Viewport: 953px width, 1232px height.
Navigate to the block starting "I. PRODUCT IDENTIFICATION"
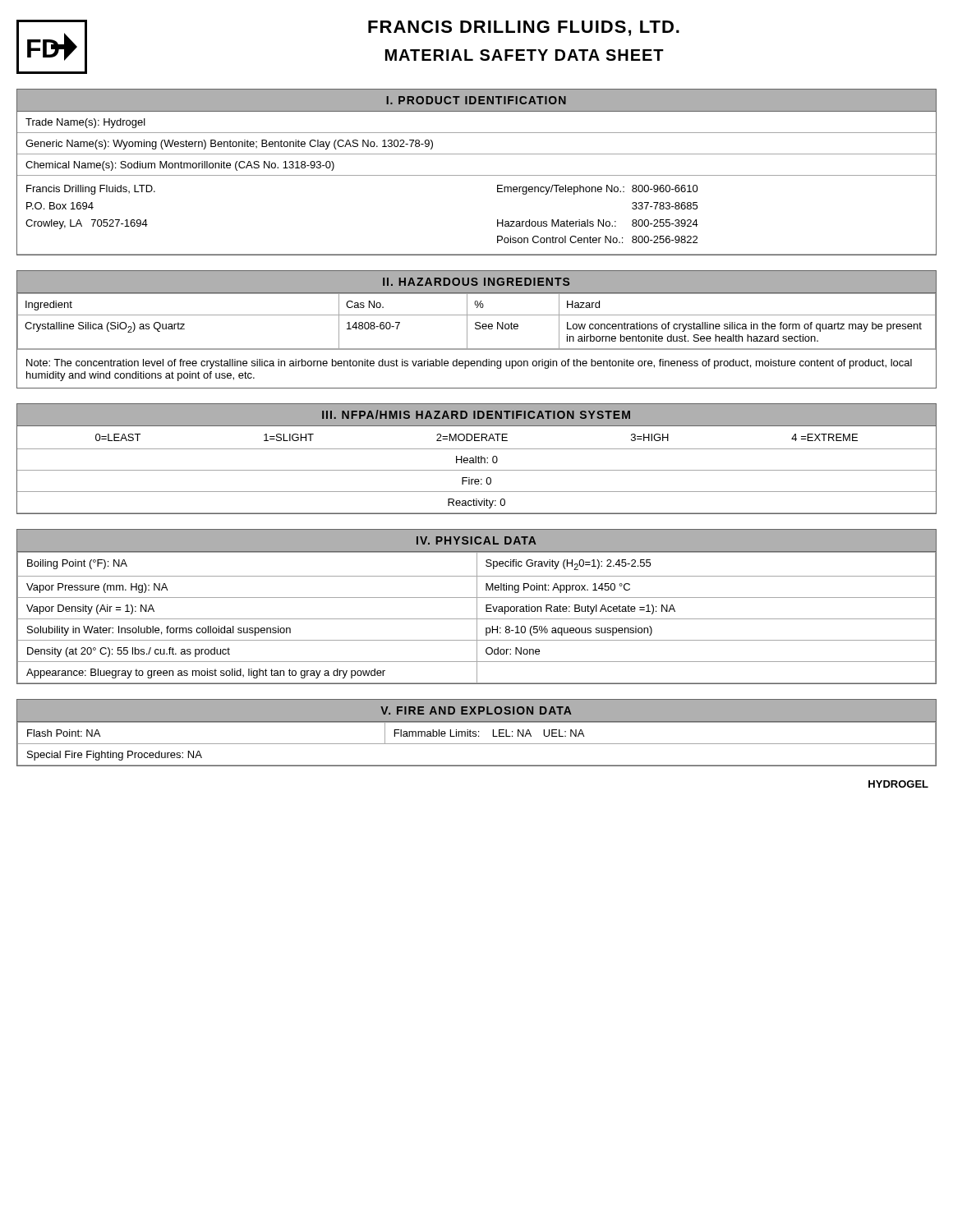coord(476,100)
